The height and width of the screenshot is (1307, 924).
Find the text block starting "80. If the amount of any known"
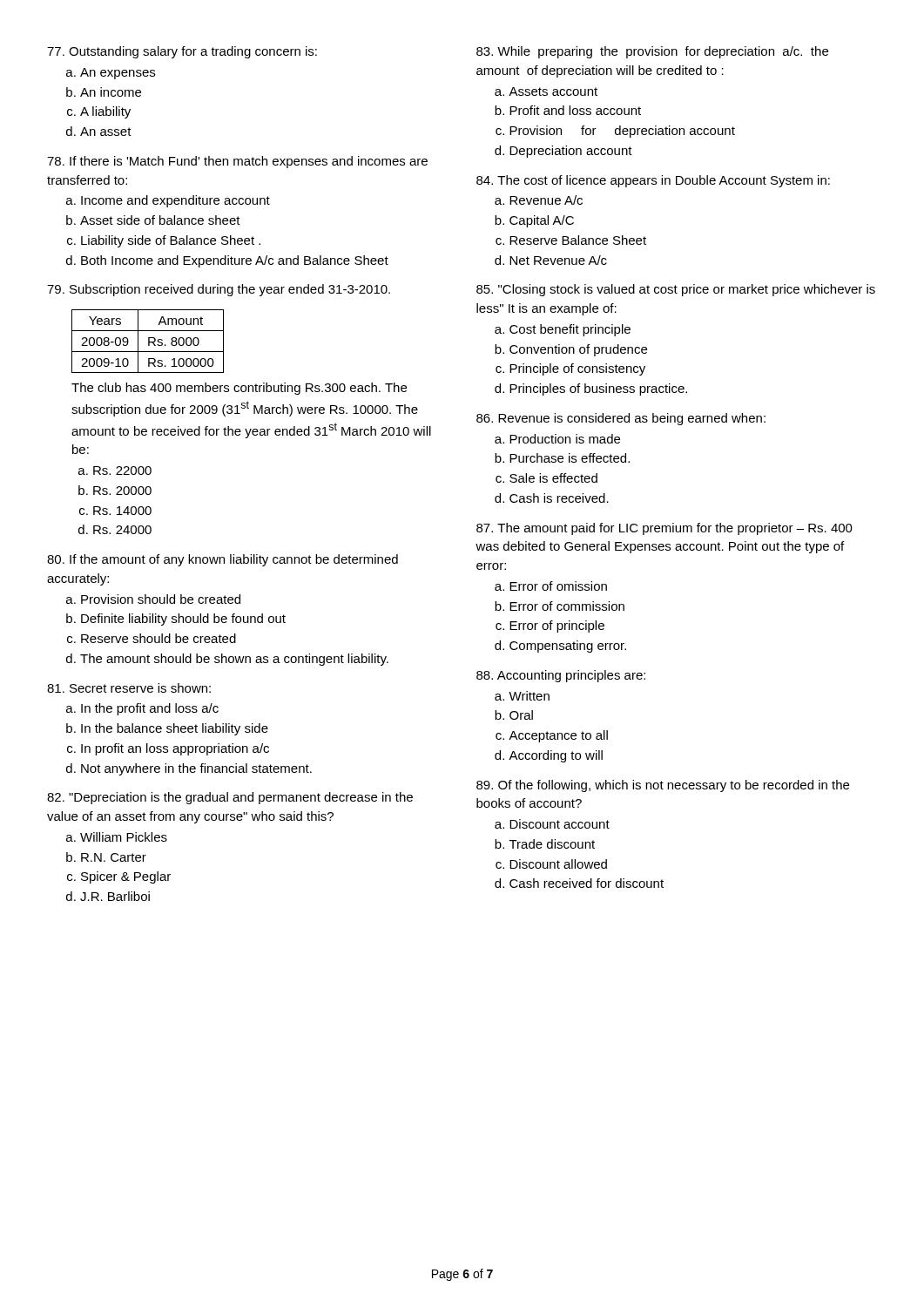click(248, 610)
